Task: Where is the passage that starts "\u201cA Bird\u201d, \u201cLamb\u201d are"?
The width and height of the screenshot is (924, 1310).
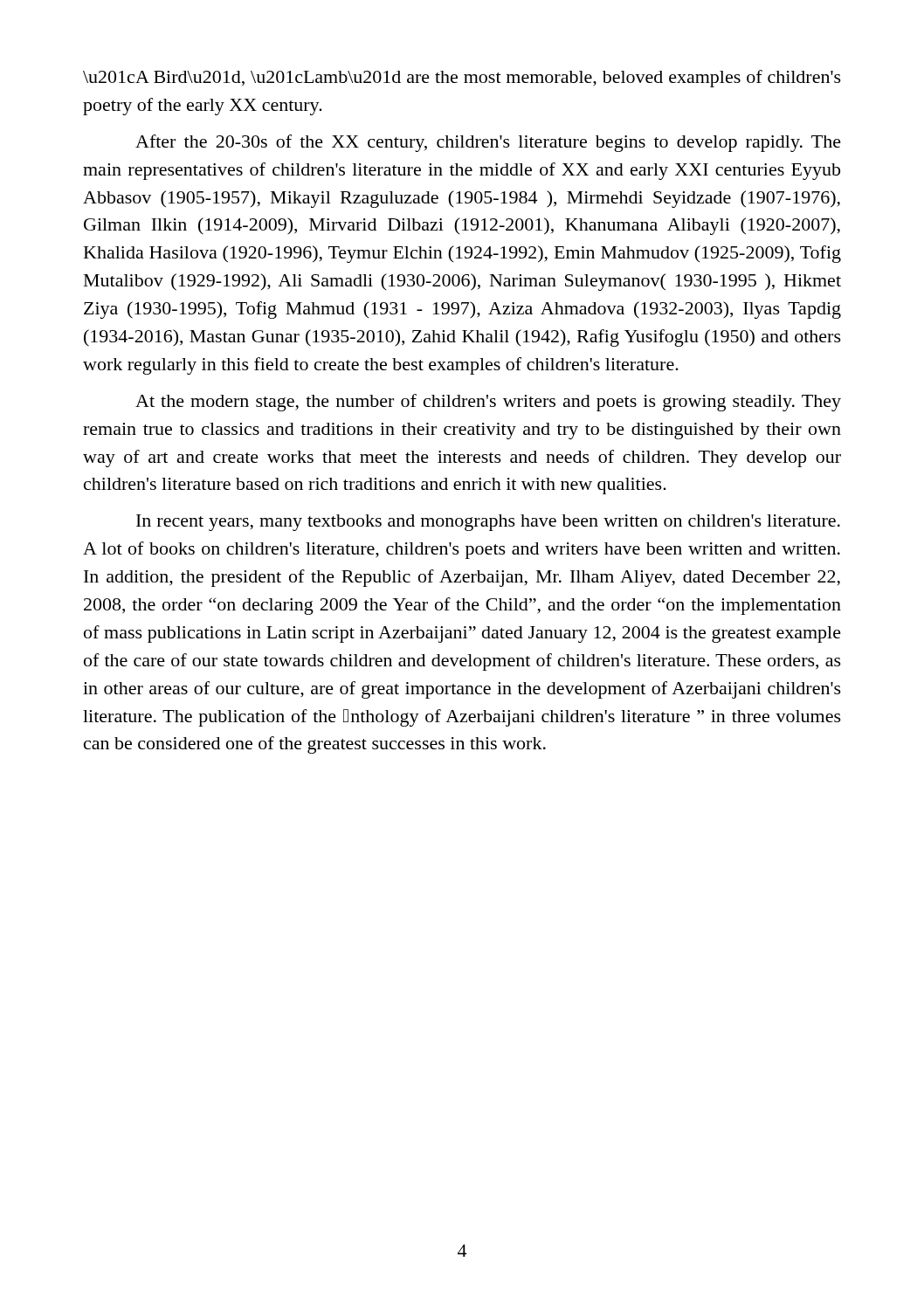Action: click(x=462, y=91)
